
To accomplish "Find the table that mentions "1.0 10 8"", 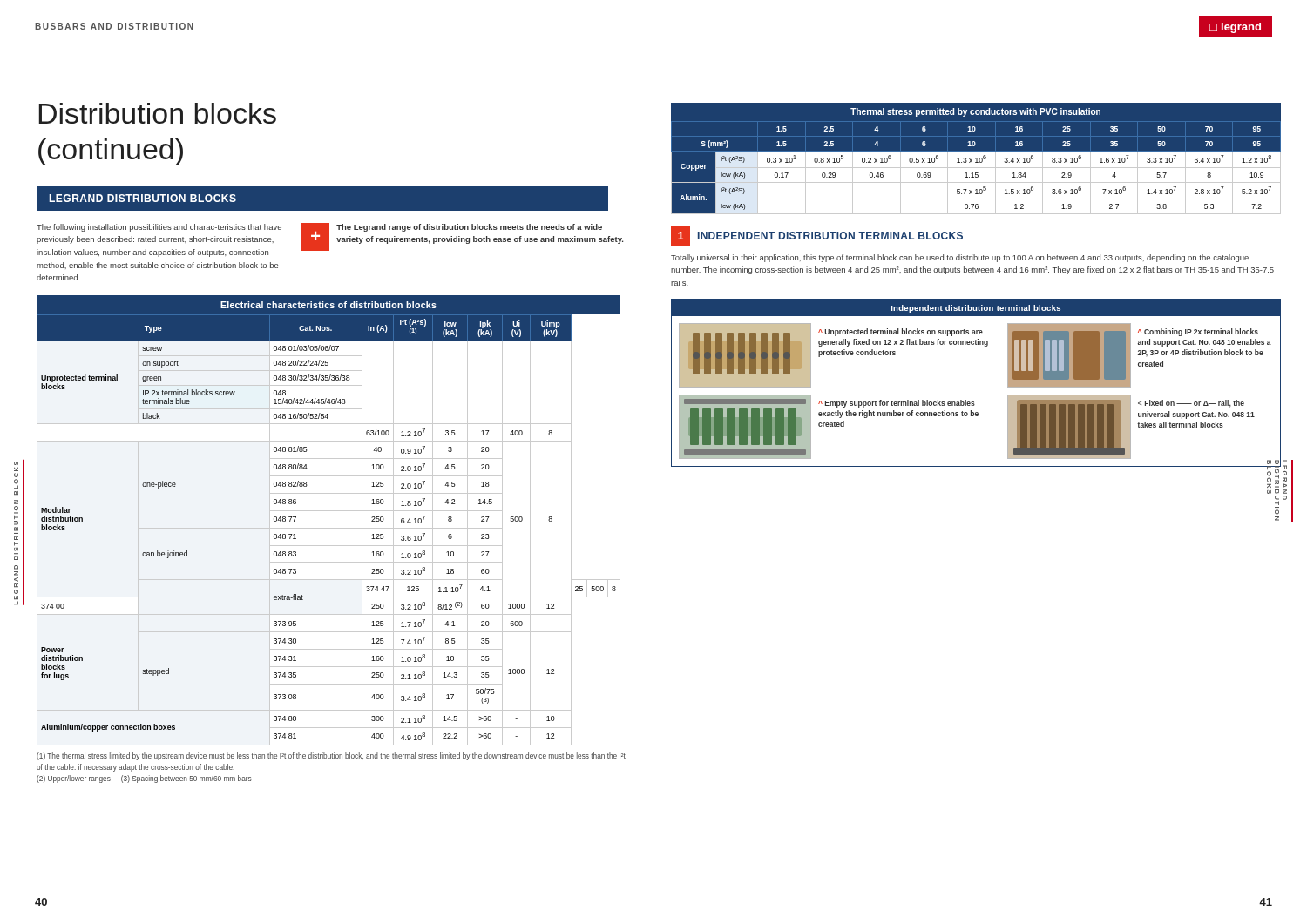I will (x=329, y=520).
